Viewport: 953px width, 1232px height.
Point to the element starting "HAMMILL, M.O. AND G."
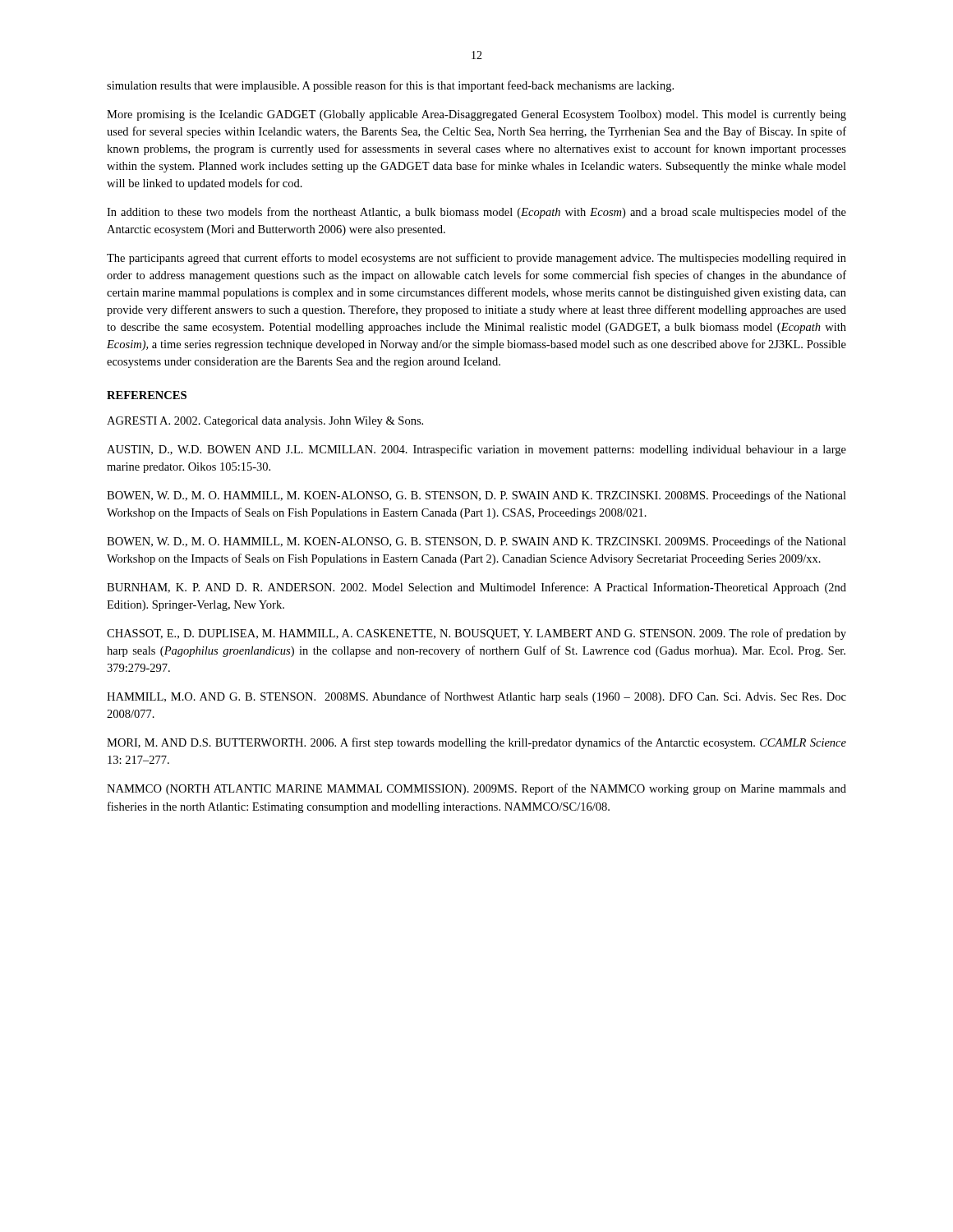(476, 706)
